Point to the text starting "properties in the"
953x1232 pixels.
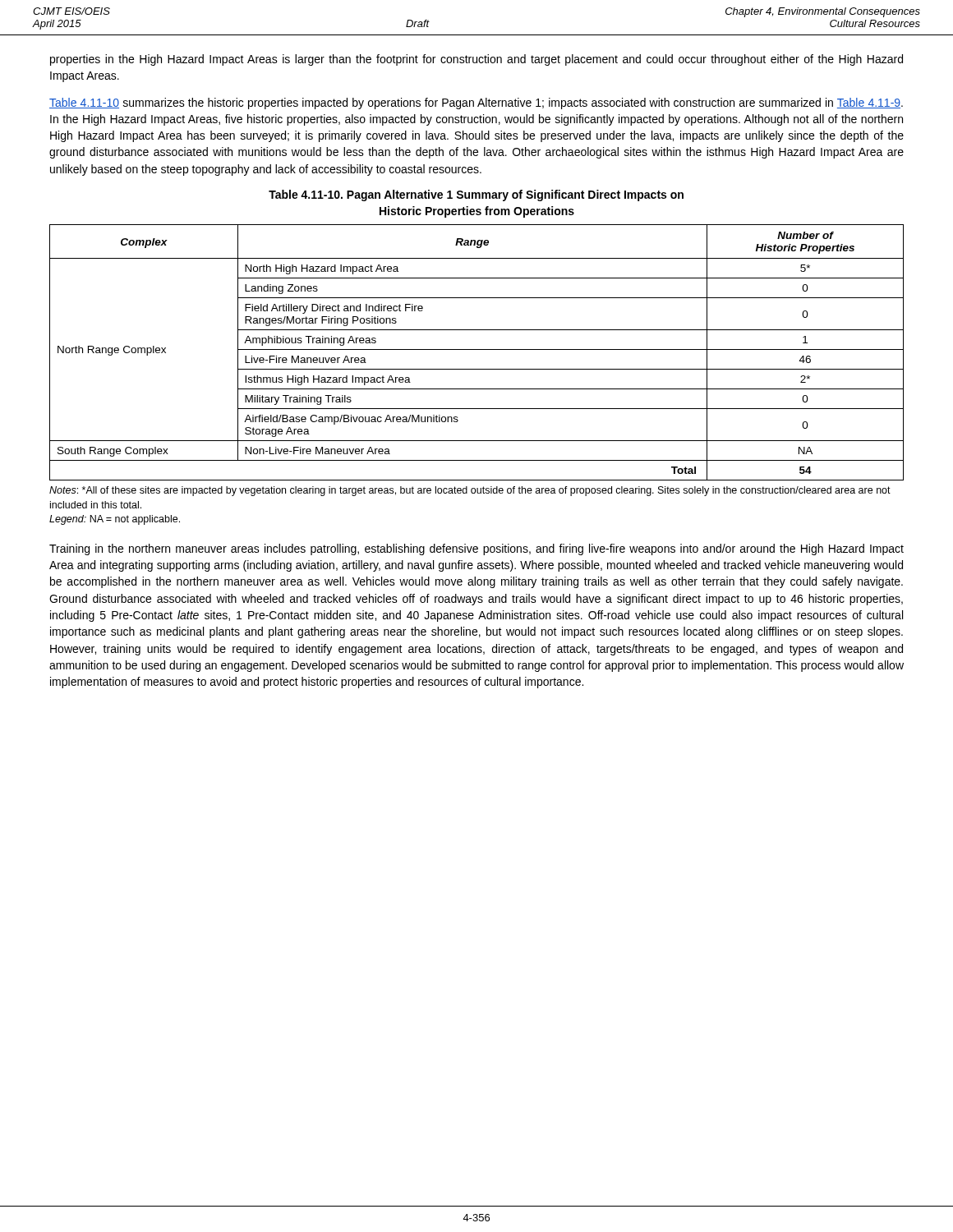(x=476, y=68)
